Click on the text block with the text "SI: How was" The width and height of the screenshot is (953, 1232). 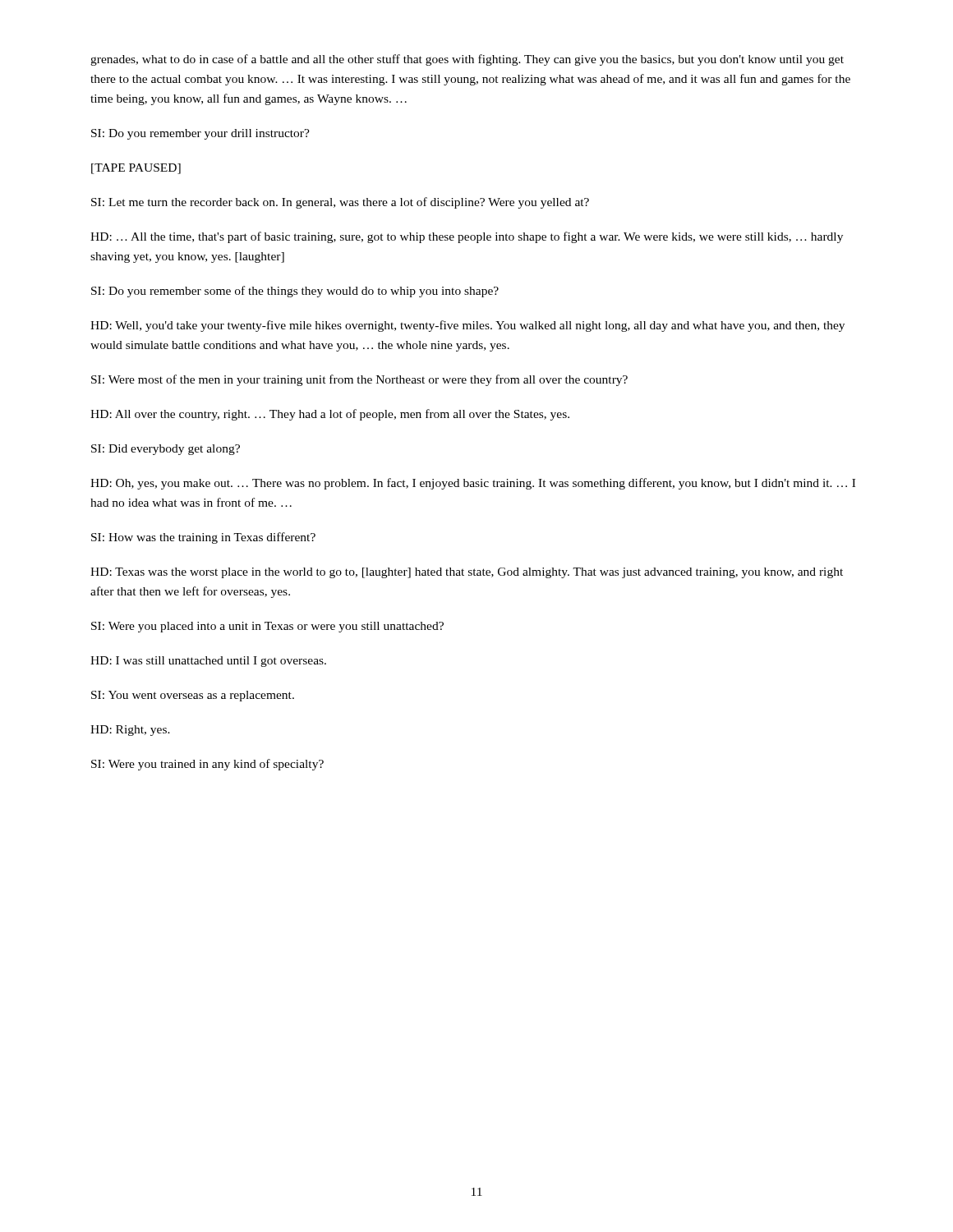coord(203,537)
